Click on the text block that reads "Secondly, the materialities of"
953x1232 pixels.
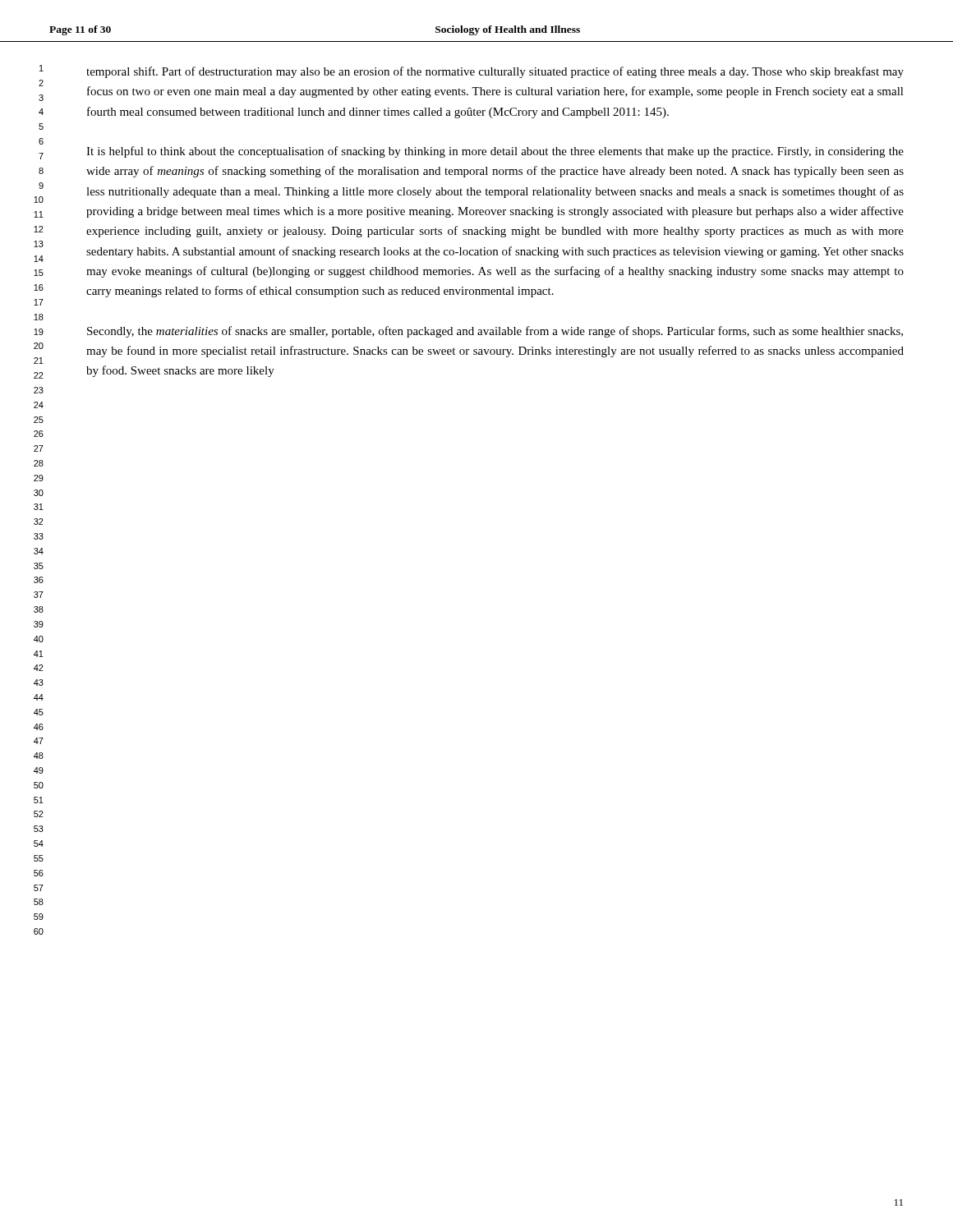coord(495,351)
